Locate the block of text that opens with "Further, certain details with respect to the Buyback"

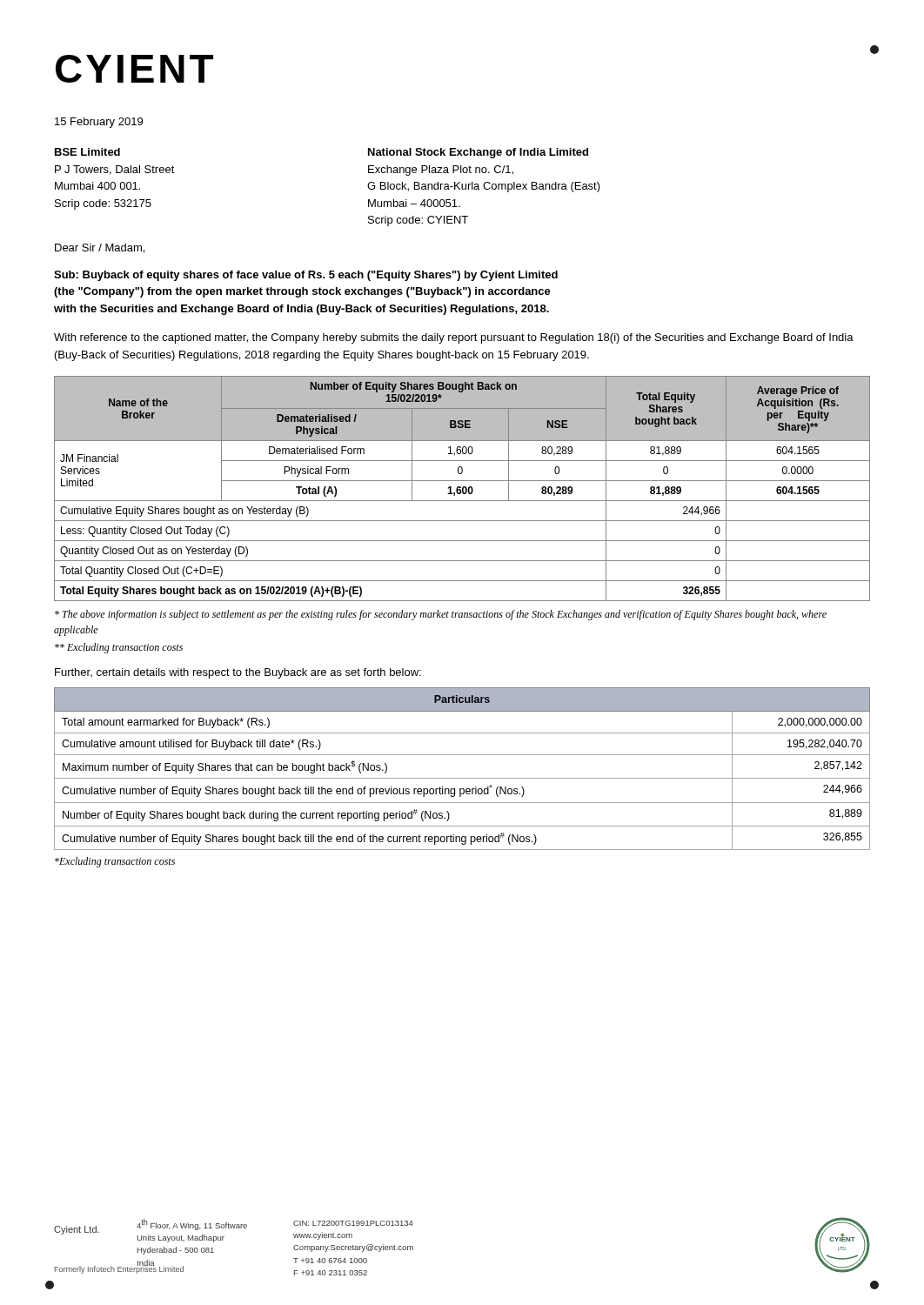point(238,672)
